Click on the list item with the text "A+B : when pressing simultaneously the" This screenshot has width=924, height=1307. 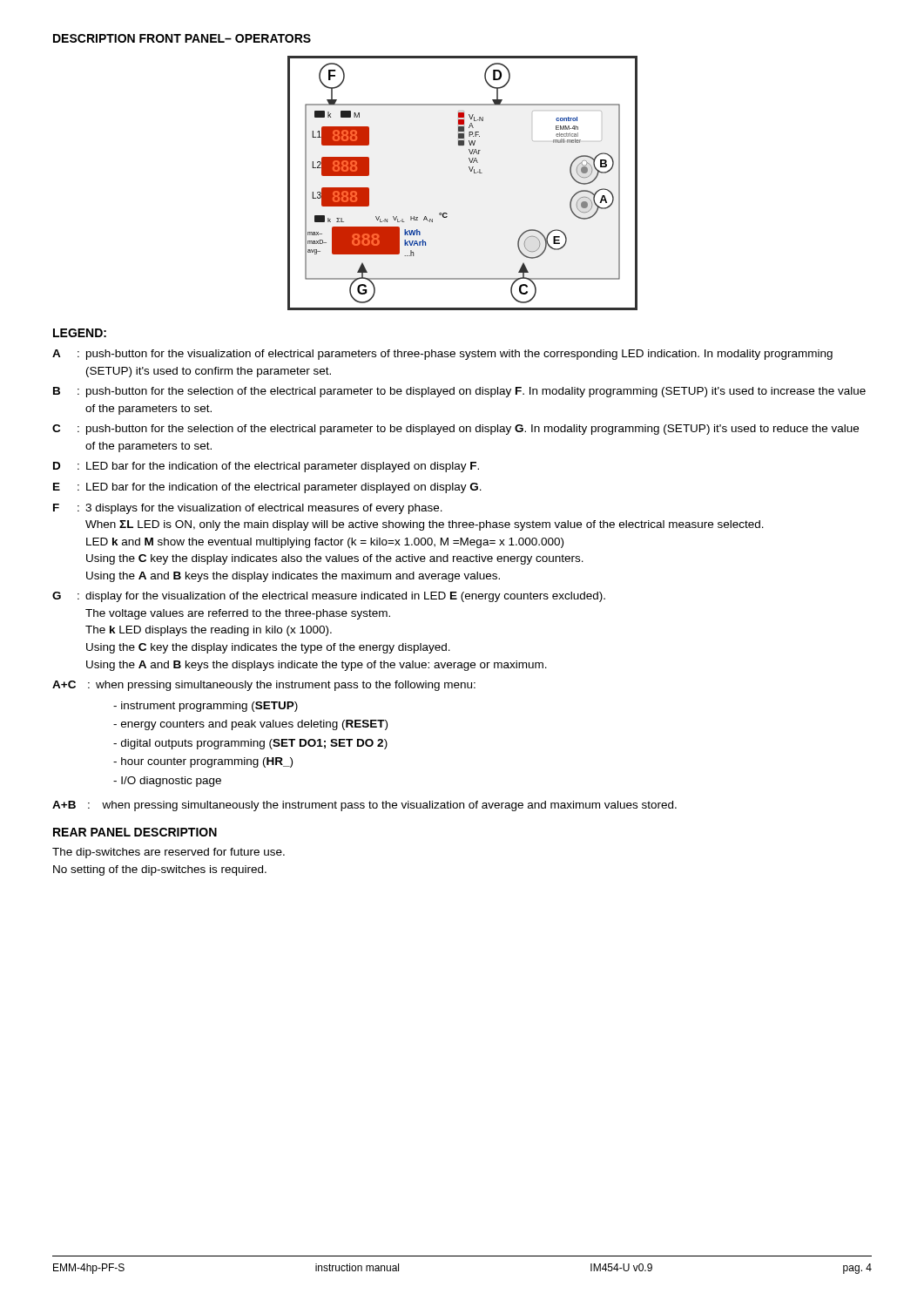point(462,804)
